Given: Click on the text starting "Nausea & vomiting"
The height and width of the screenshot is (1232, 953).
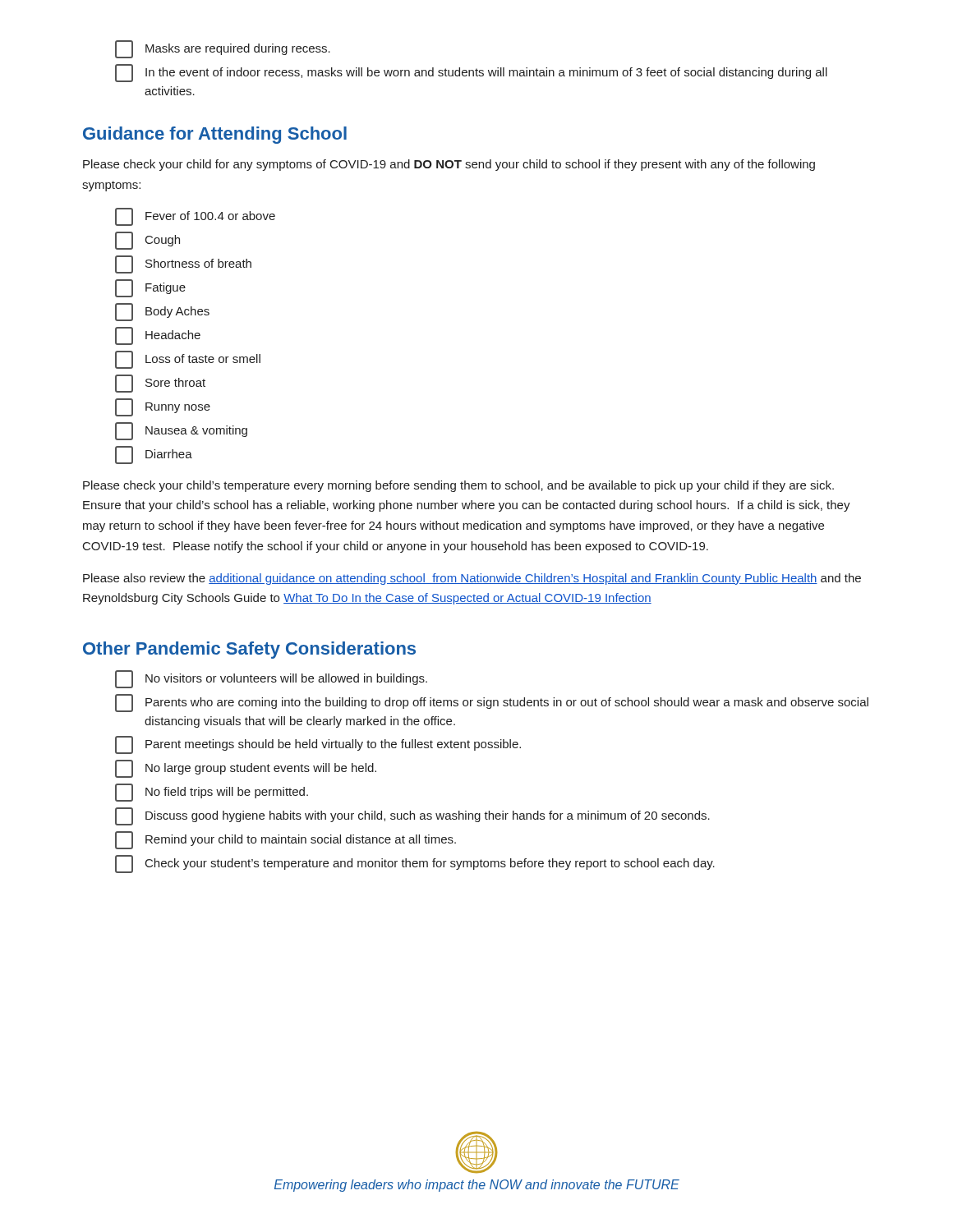Looking at the screenshot, I should pos(182,430).
